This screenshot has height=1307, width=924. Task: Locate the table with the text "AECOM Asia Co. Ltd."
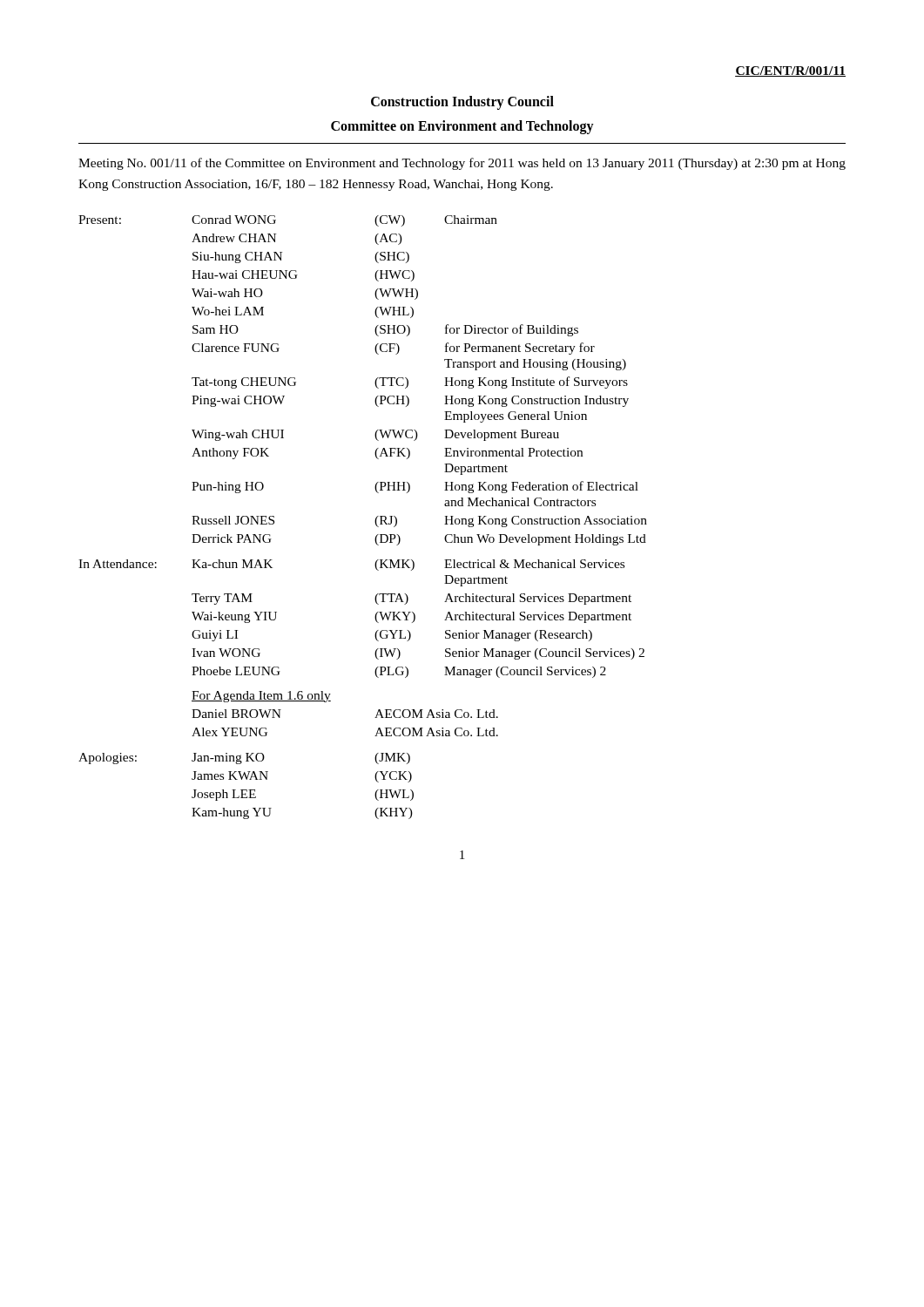coord(462,516)
